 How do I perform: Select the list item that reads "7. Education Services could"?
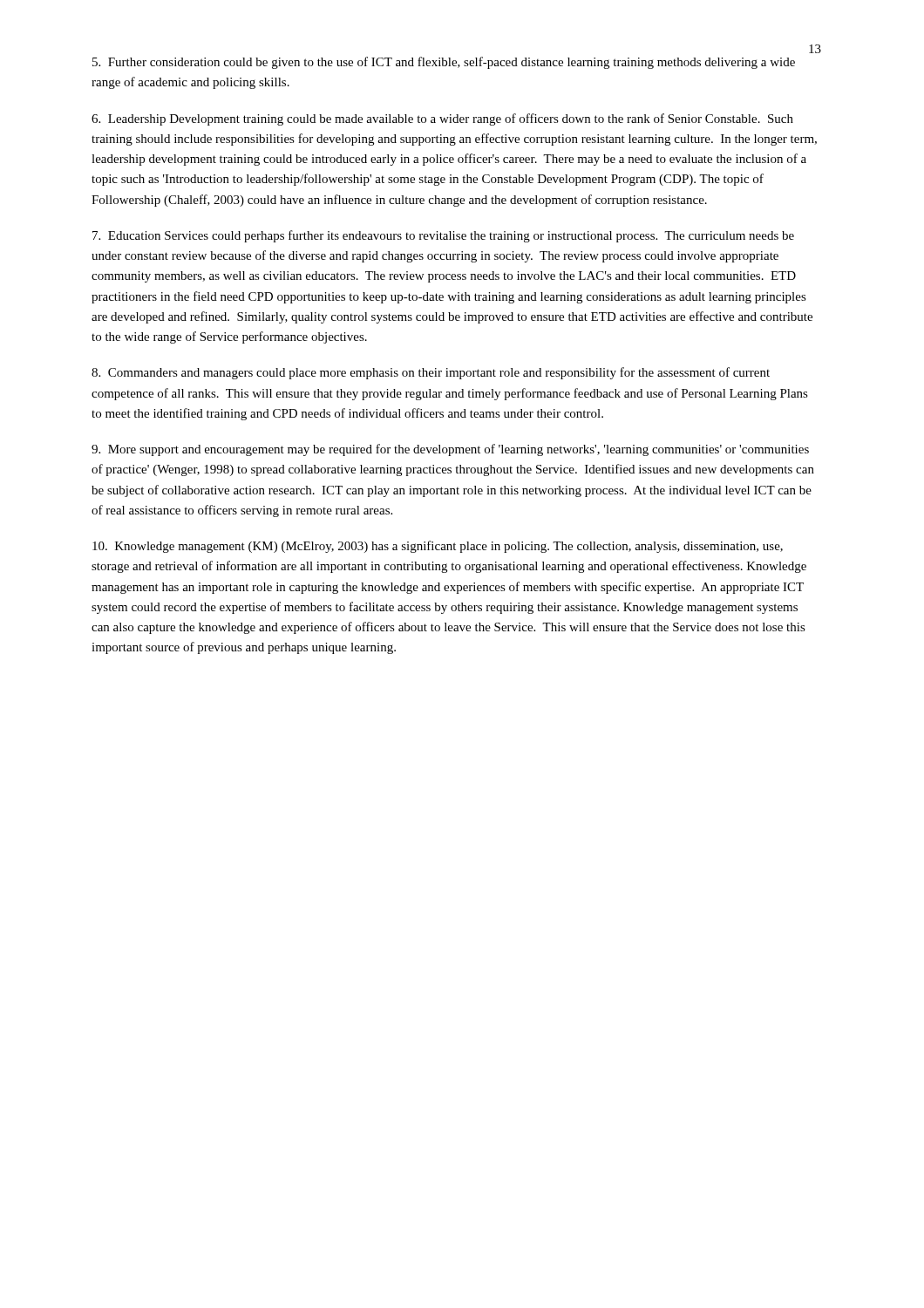pos(452,286)
